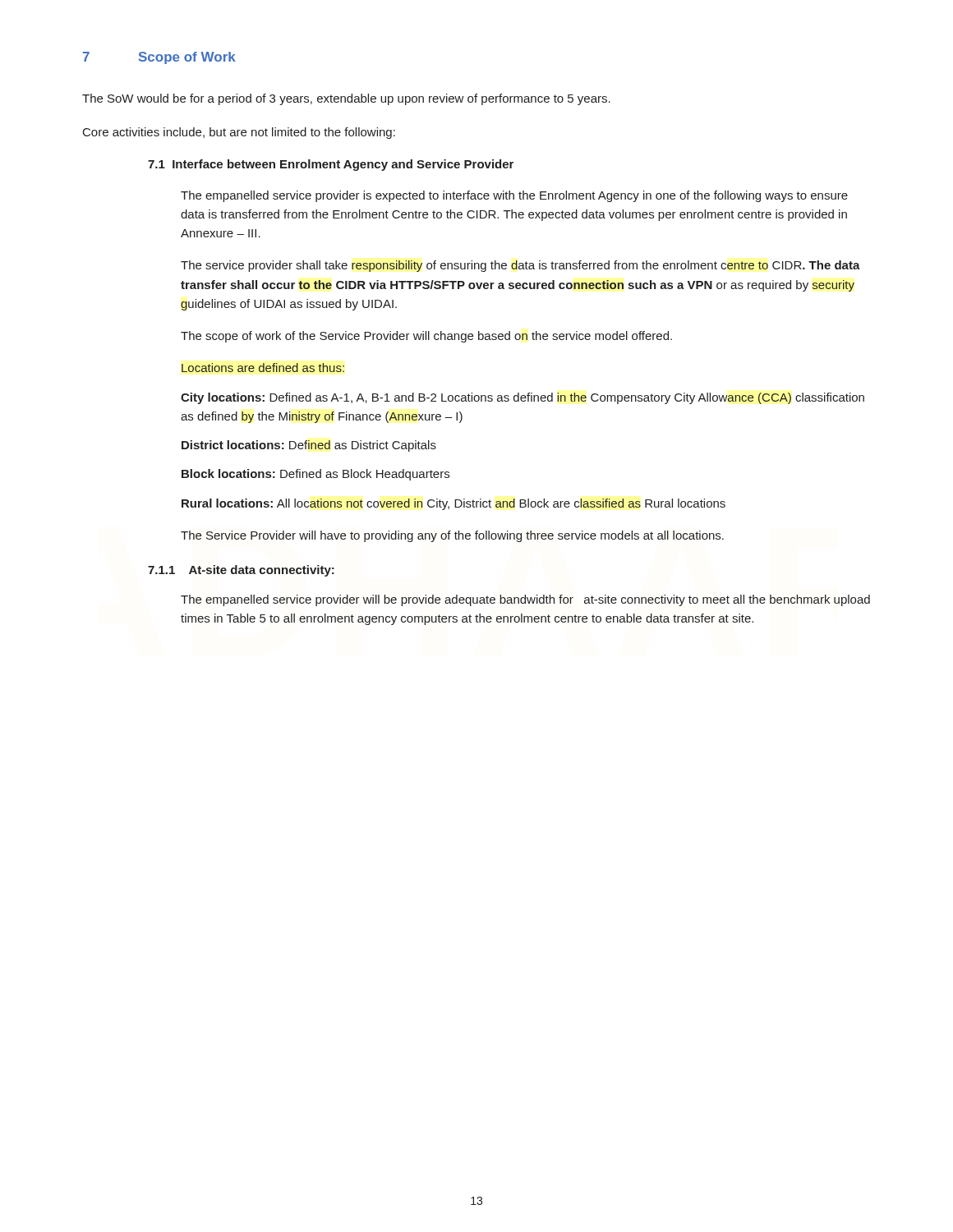The width and height of the screenshot is (953, 1232).
Task: Locate the text block starting "The scope of work of the"
Action: tap(427, 336)
